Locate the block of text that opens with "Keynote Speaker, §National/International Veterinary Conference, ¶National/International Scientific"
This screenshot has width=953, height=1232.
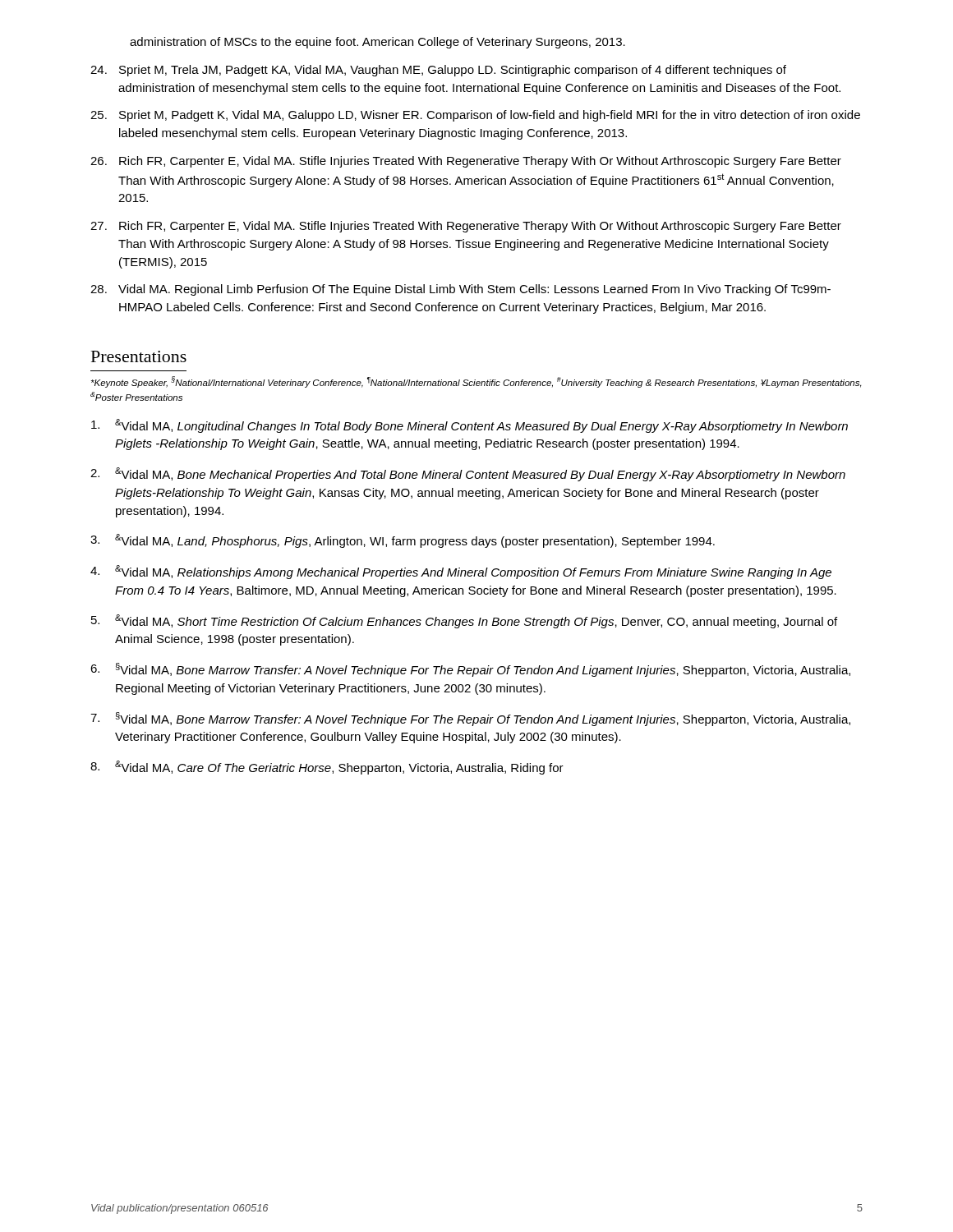coord(476,389)
